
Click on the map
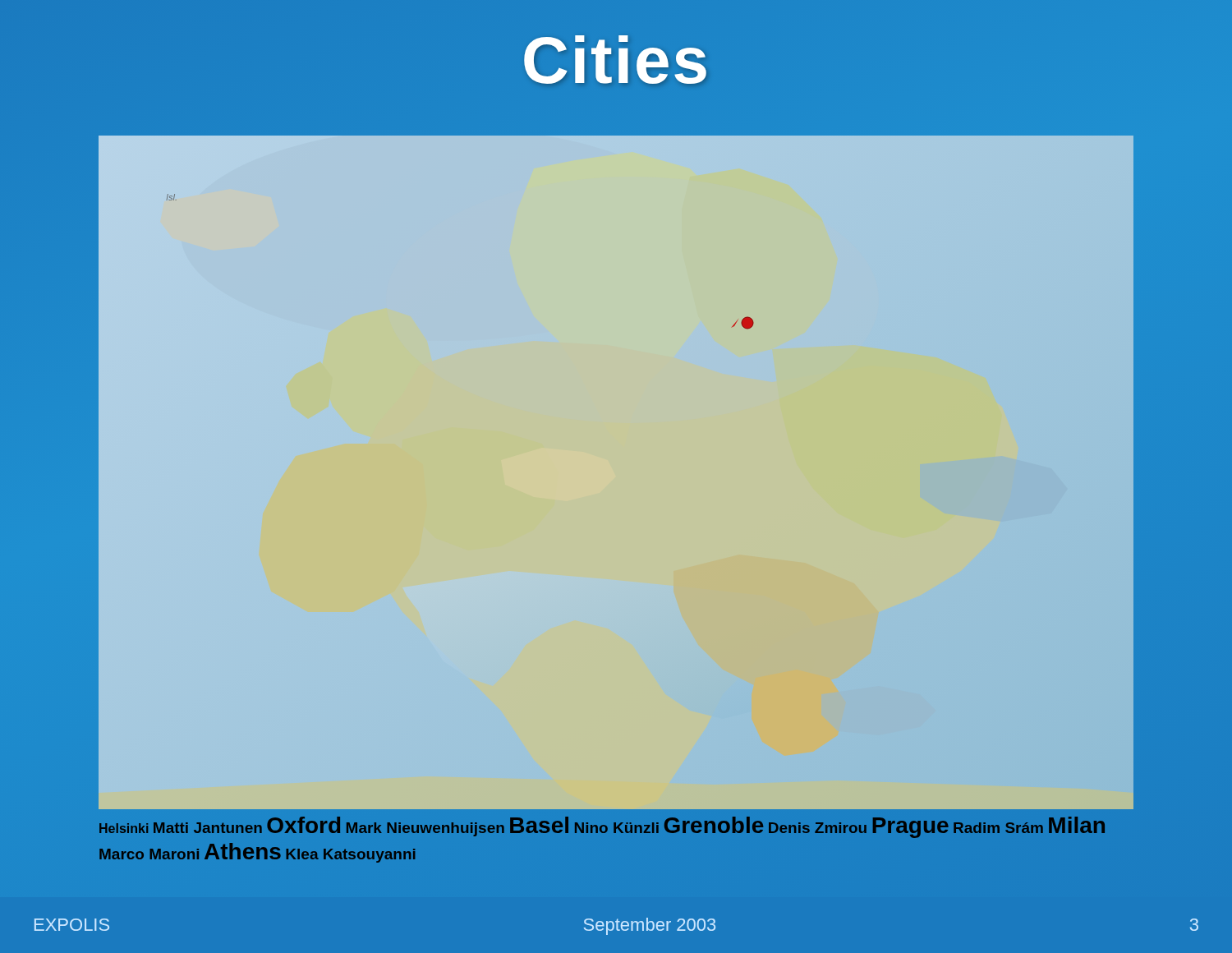[616, 472]
